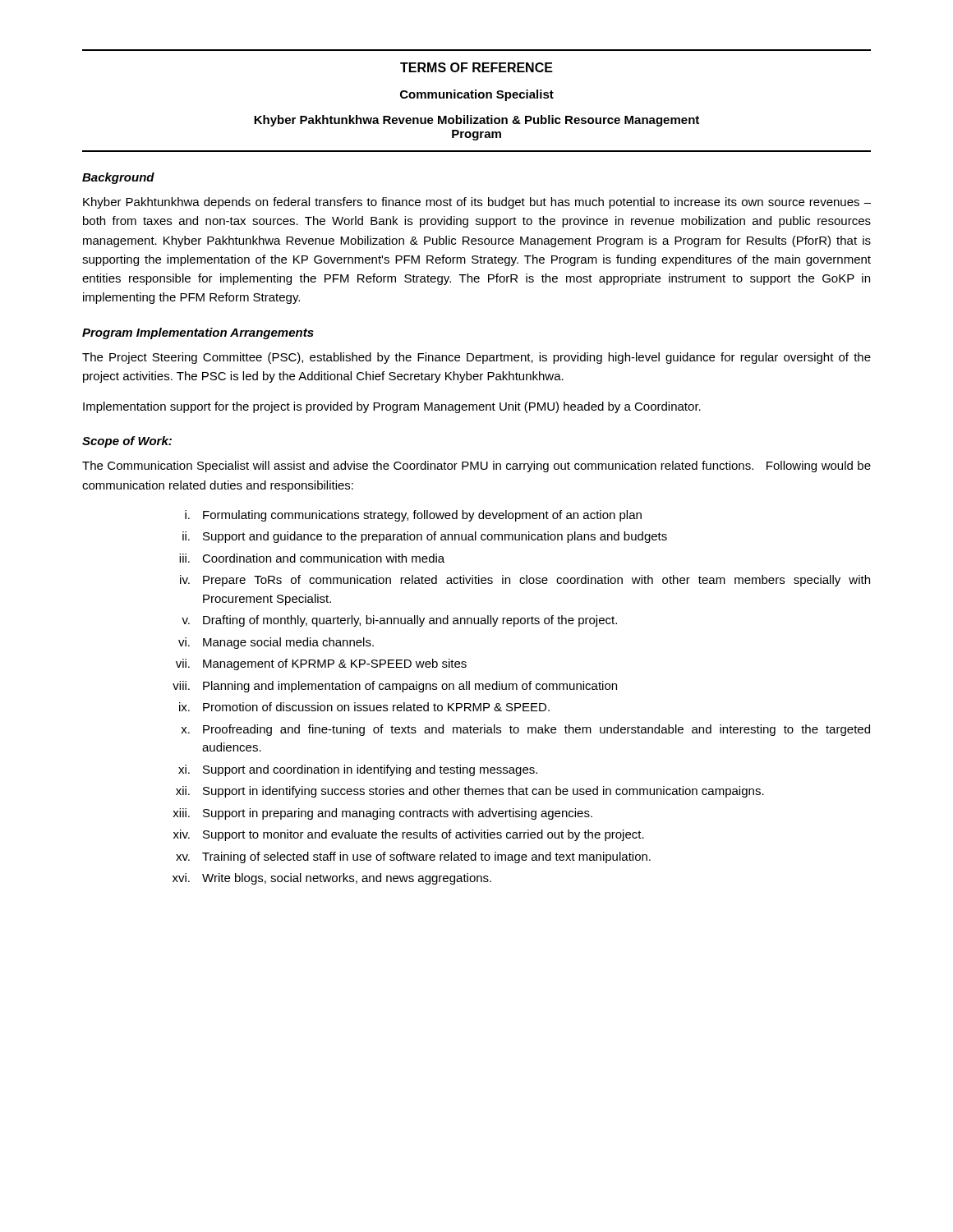Where is the passage that starts "xi. Support and coordination"?
953x1232 pixels.
[509, 770]
